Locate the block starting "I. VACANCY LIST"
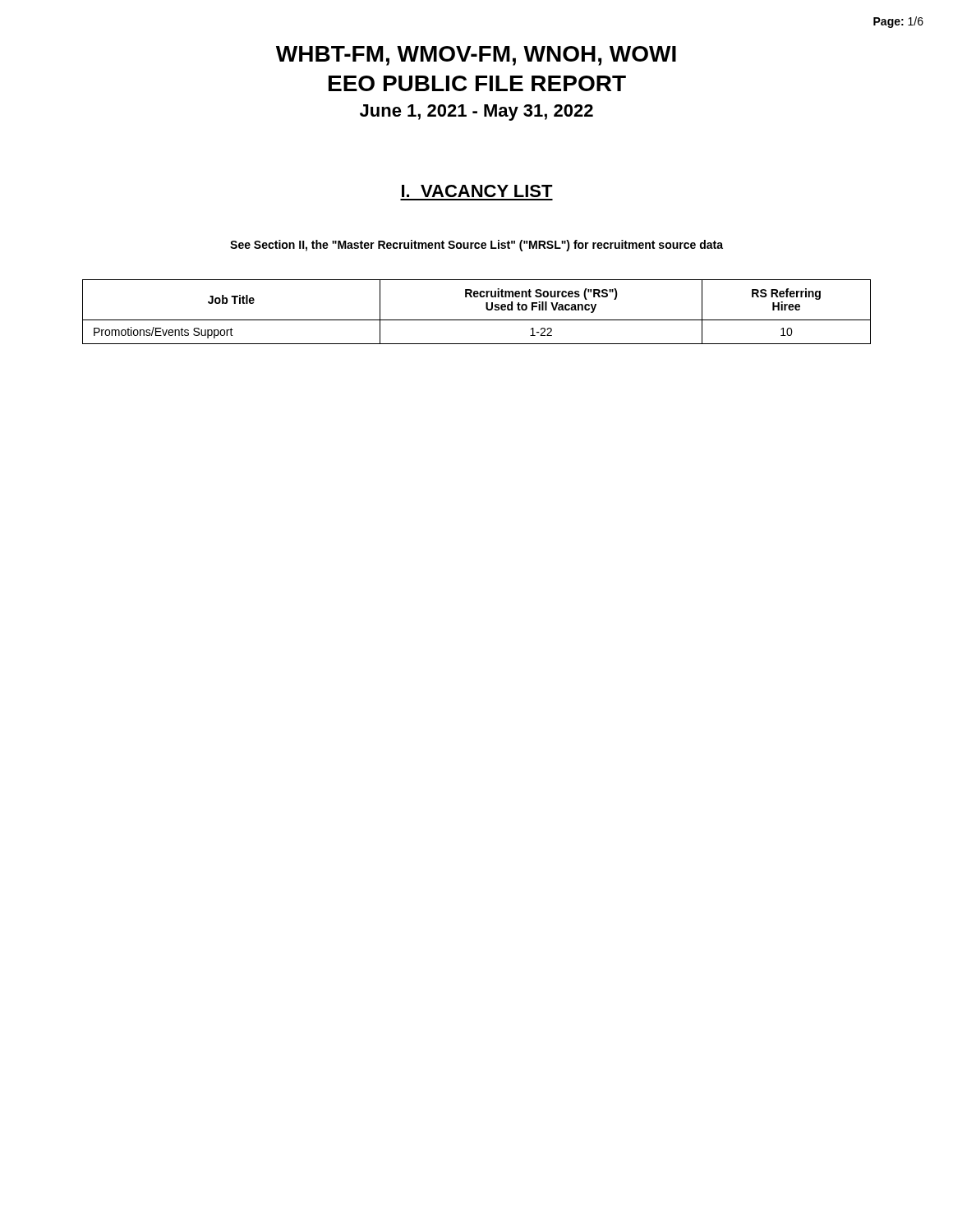The height and width of the screenshot is (1232, 953). (x=476, y=191)
